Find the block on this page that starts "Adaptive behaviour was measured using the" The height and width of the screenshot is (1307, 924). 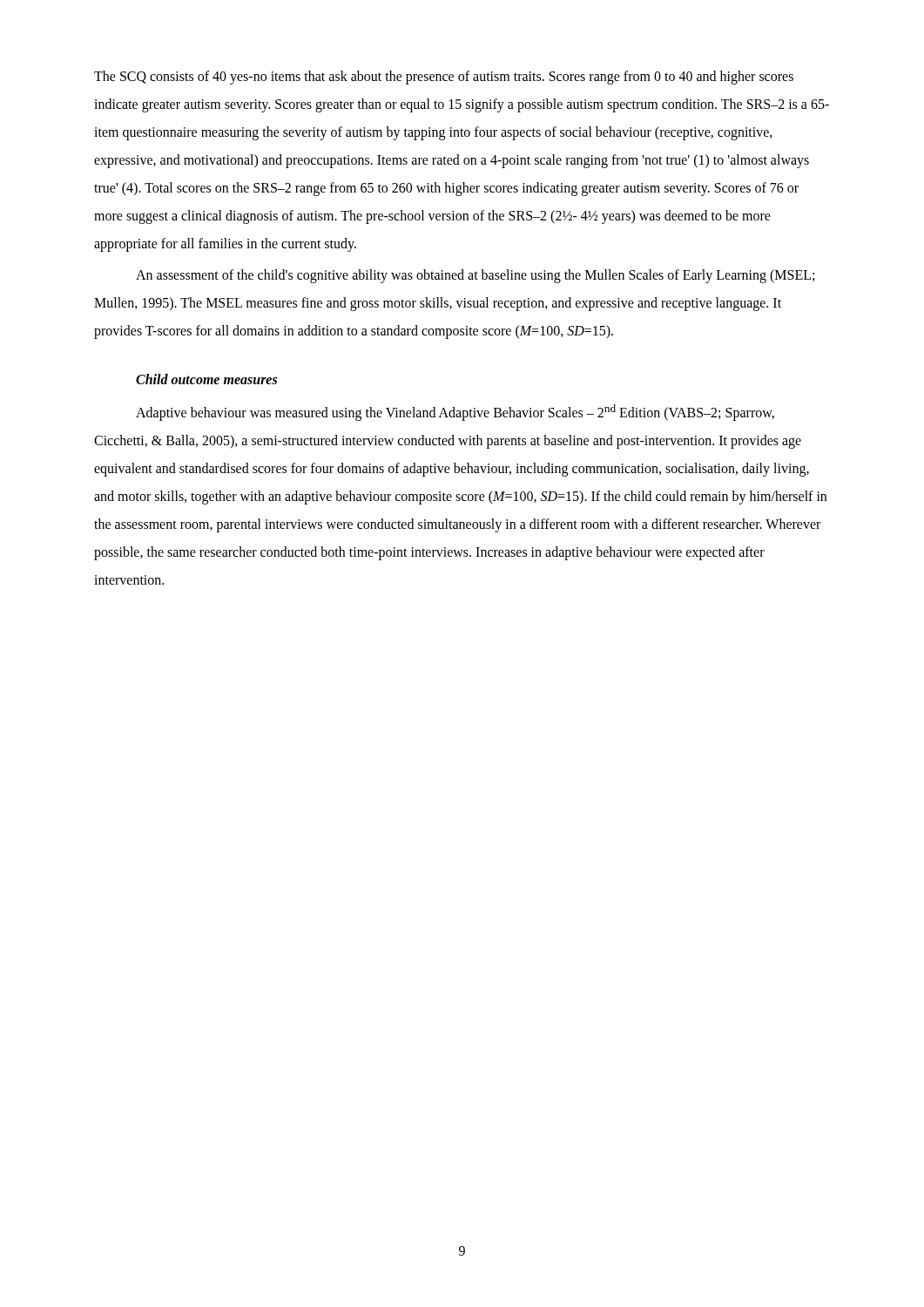[x=462, y=496]
